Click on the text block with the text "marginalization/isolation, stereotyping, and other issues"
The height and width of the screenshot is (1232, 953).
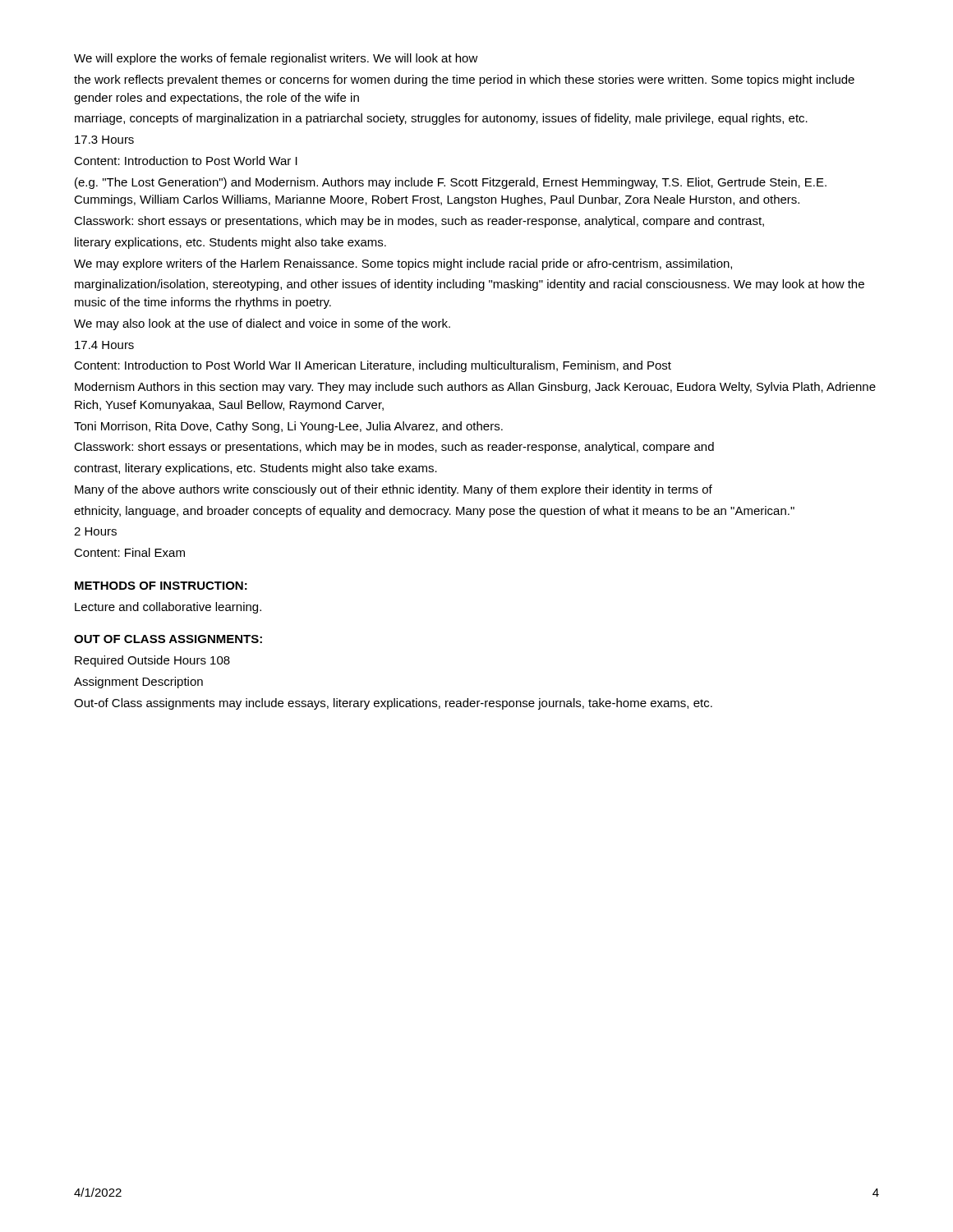(469, 293)
